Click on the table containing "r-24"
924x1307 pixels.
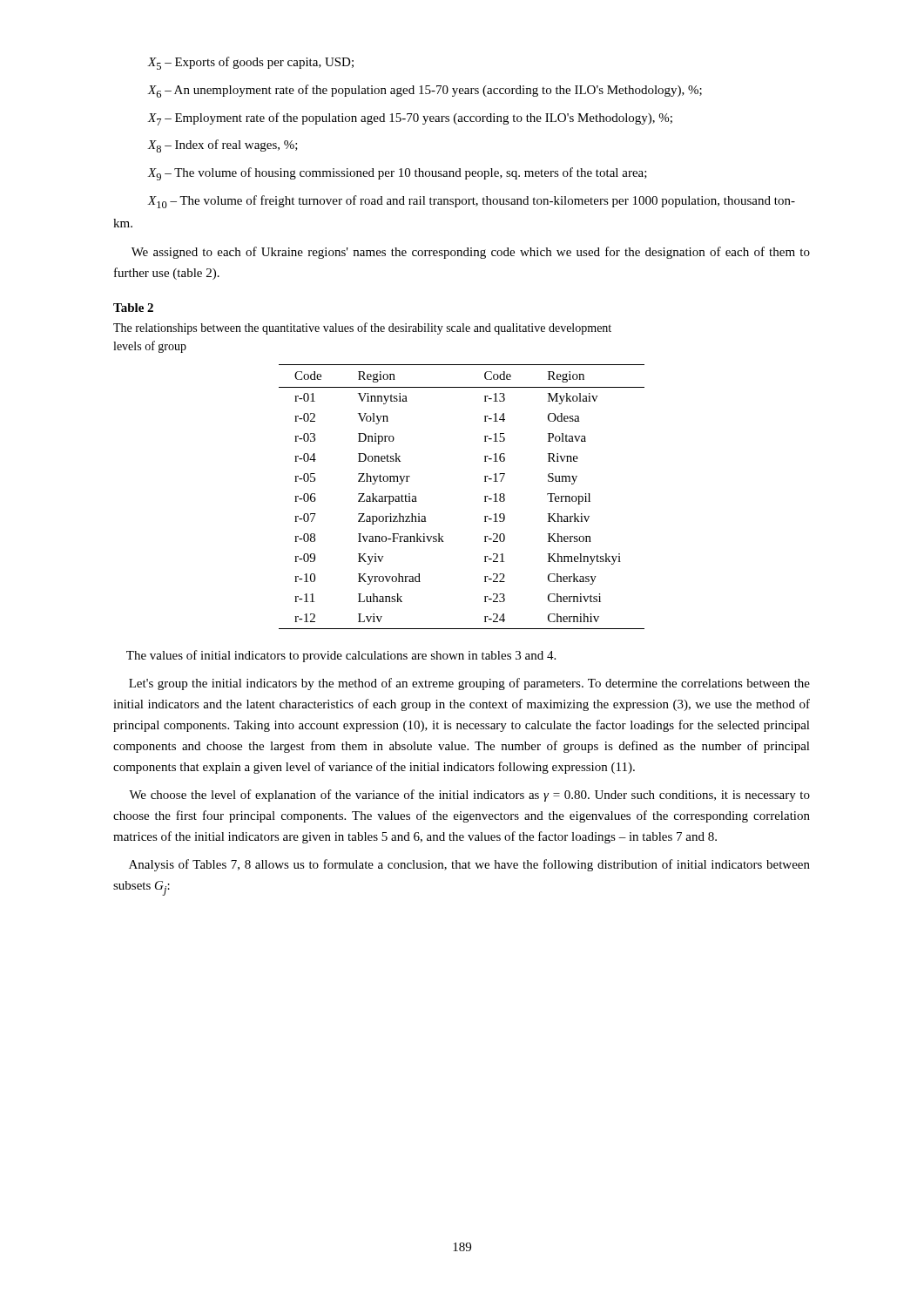[462, 497]
